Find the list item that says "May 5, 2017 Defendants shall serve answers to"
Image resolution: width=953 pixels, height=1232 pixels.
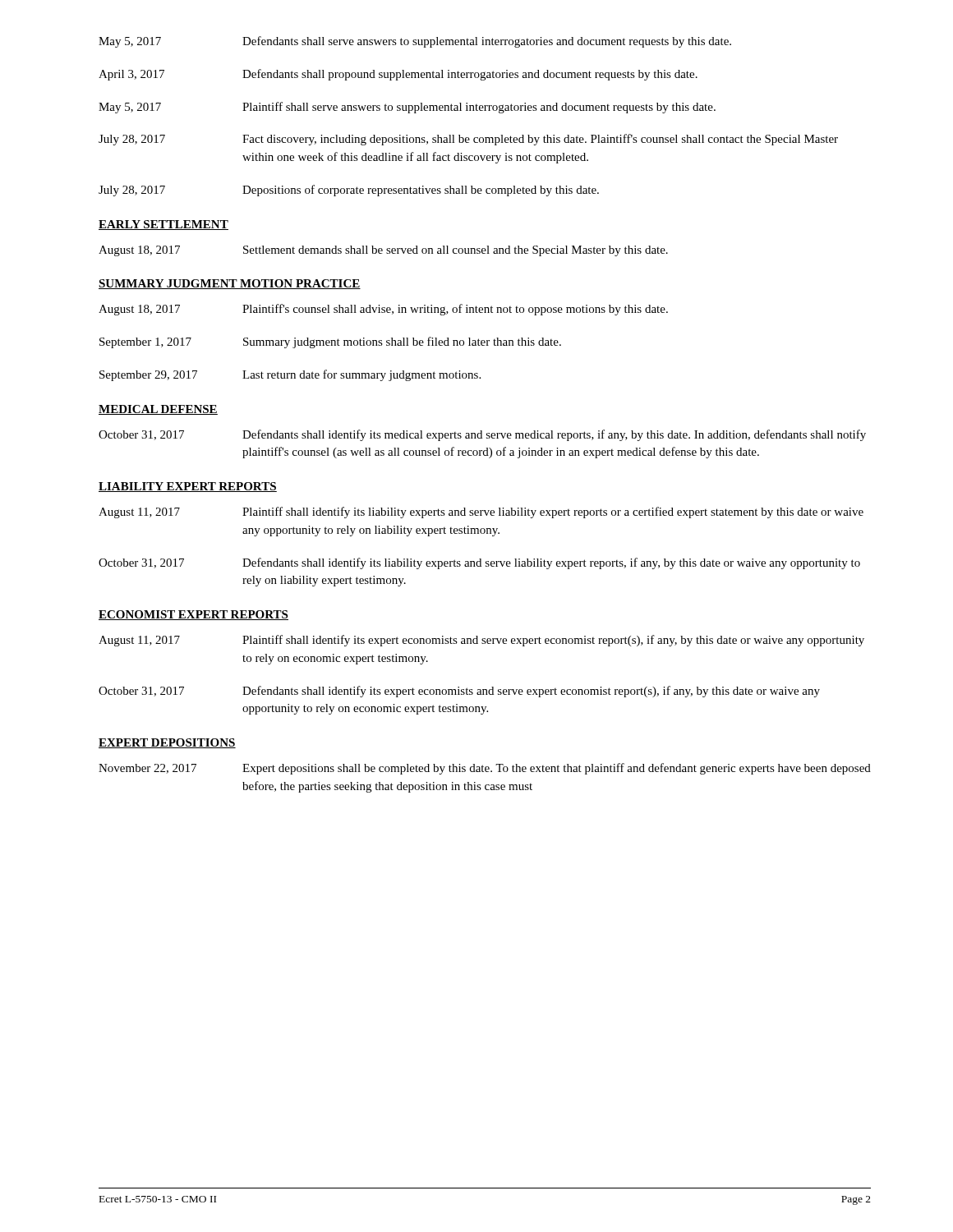pos(485,42)
